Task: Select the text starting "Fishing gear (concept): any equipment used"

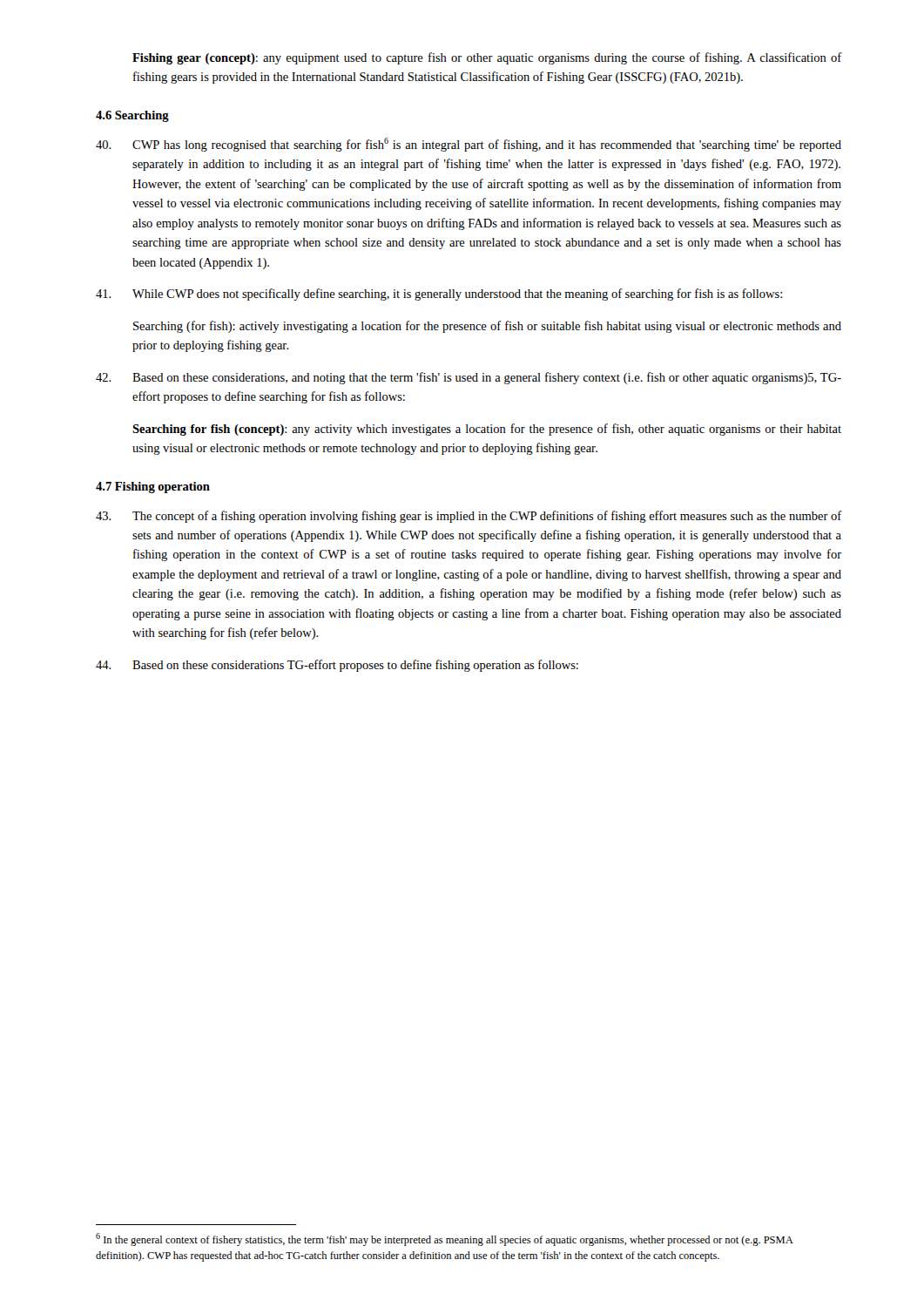Action: pyautogui.click(x=487, y=67)
